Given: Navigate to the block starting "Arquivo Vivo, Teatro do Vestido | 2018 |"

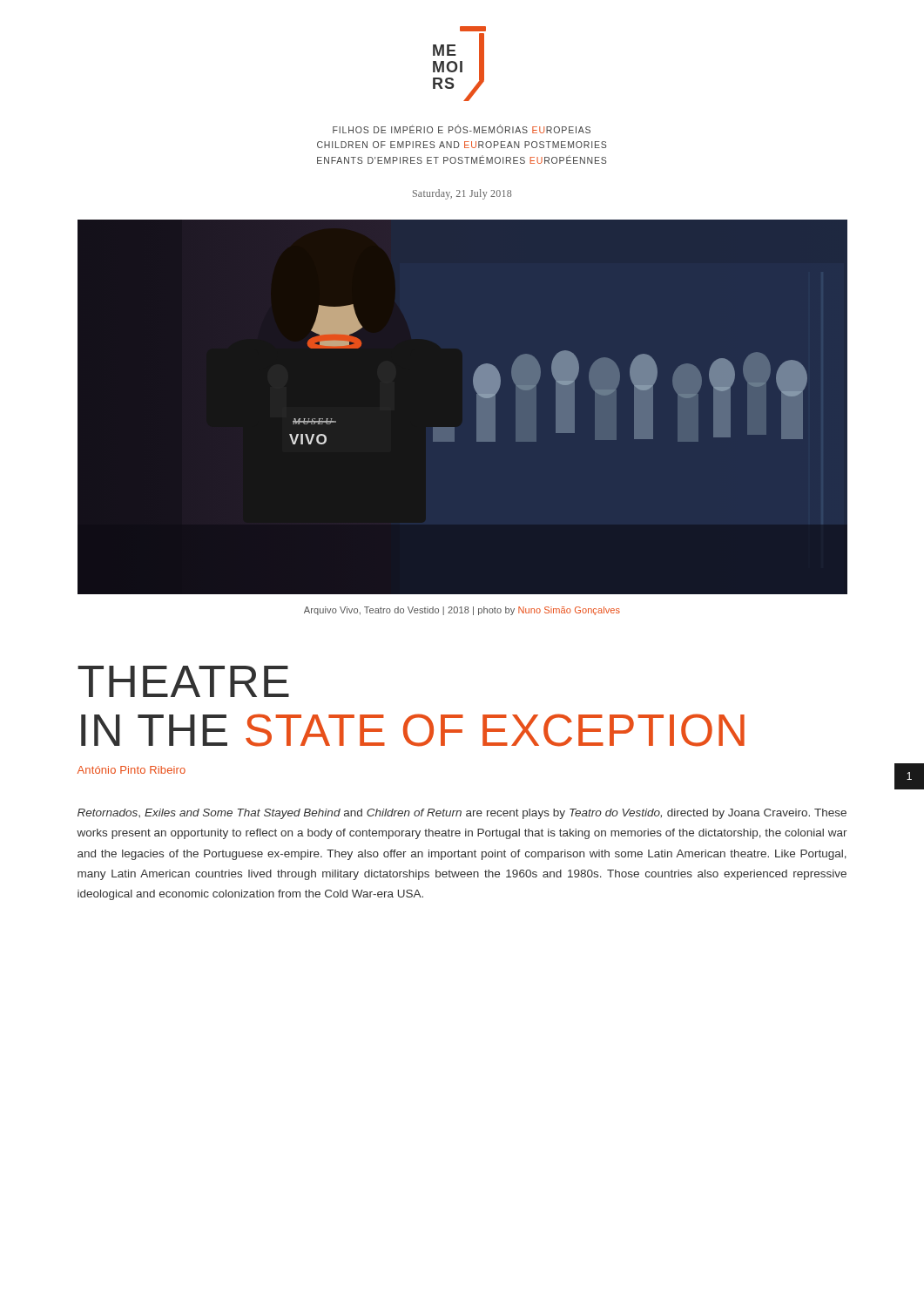Looking at the screenshot, I should pos(462,610).
